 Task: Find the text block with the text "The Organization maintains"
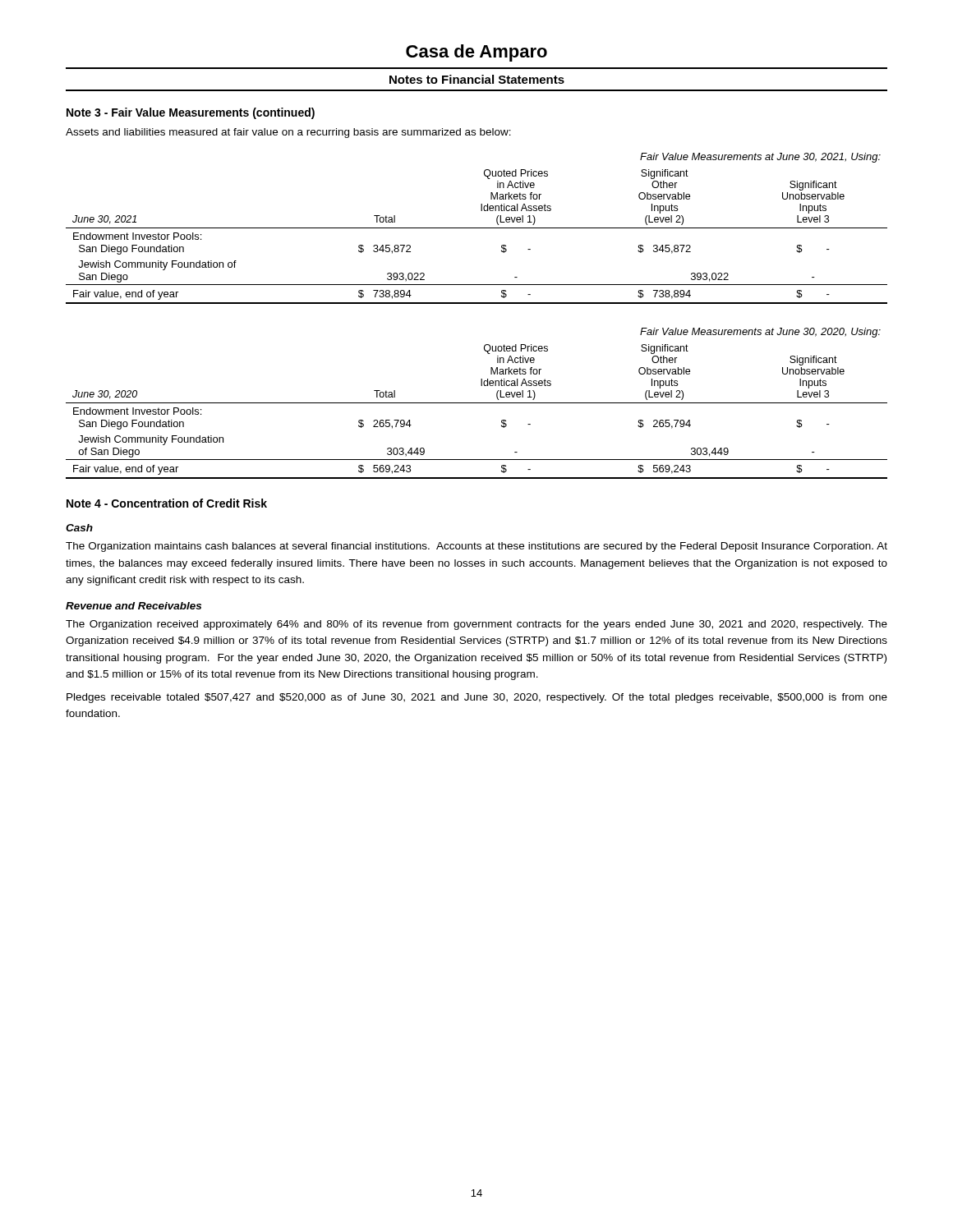pyautogui.click(x=476, y=563)
